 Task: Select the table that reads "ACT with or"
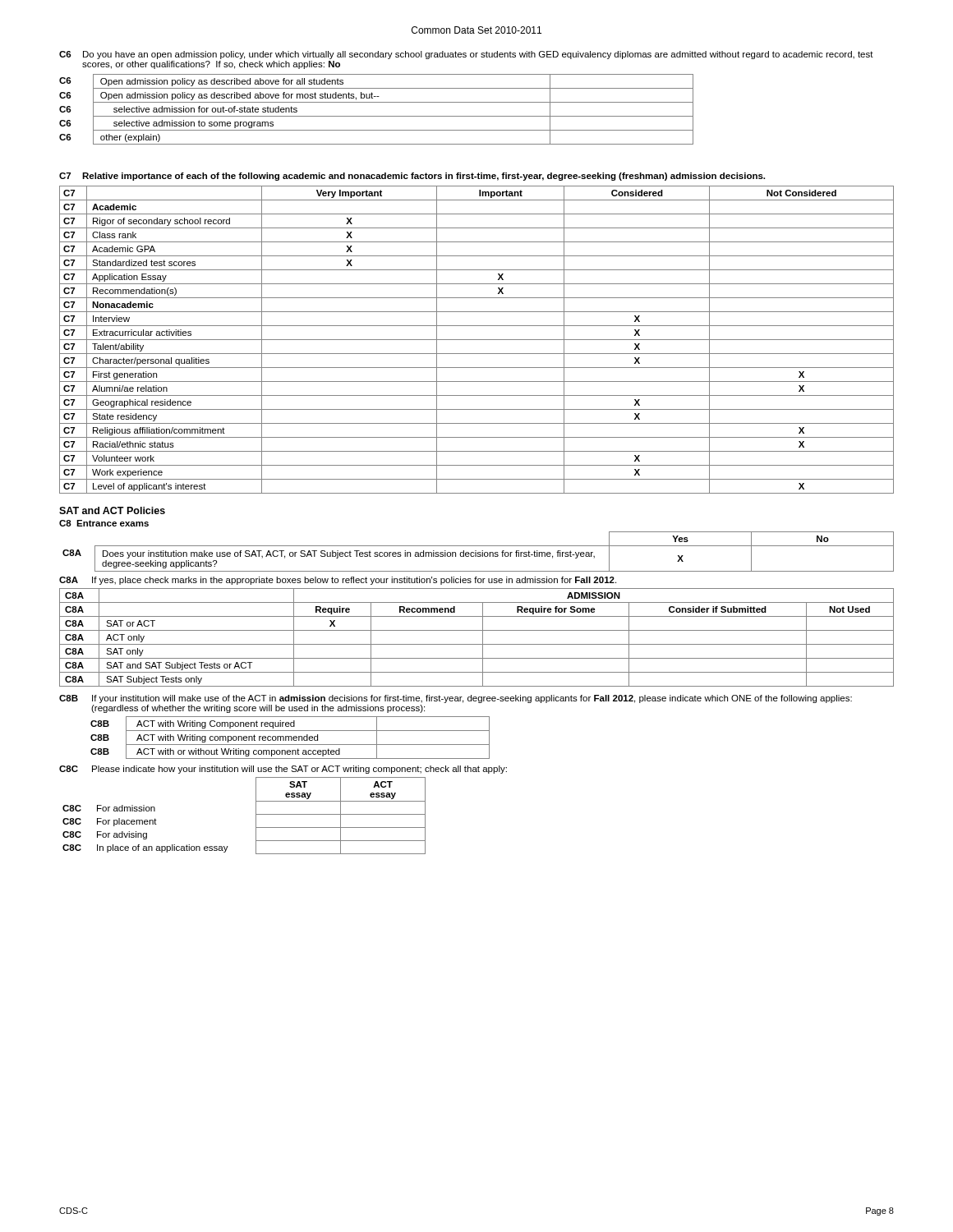click(476, 738)
